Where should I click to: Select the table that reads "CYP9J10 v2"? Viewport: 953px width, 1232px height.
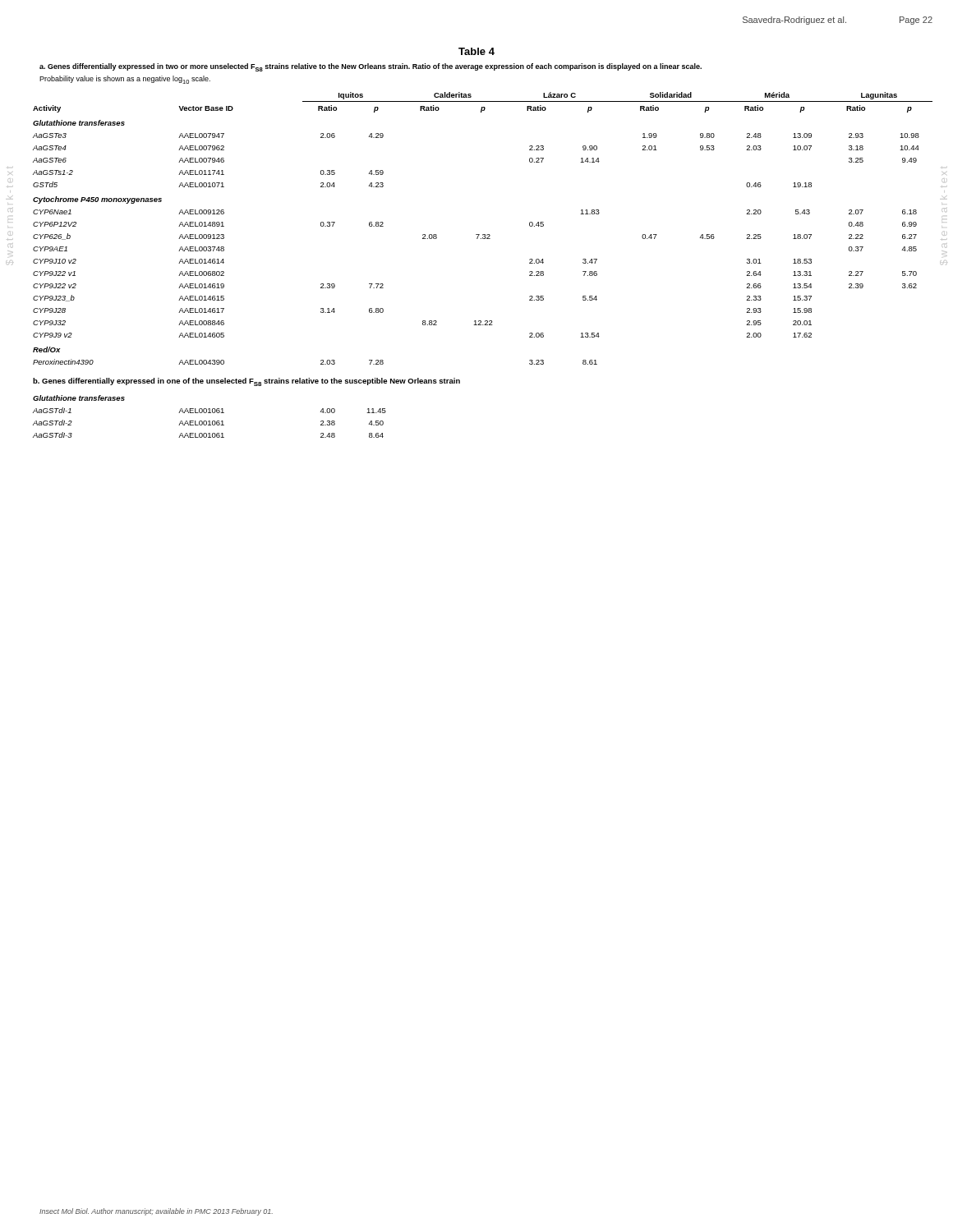click(x=481, y=265)
